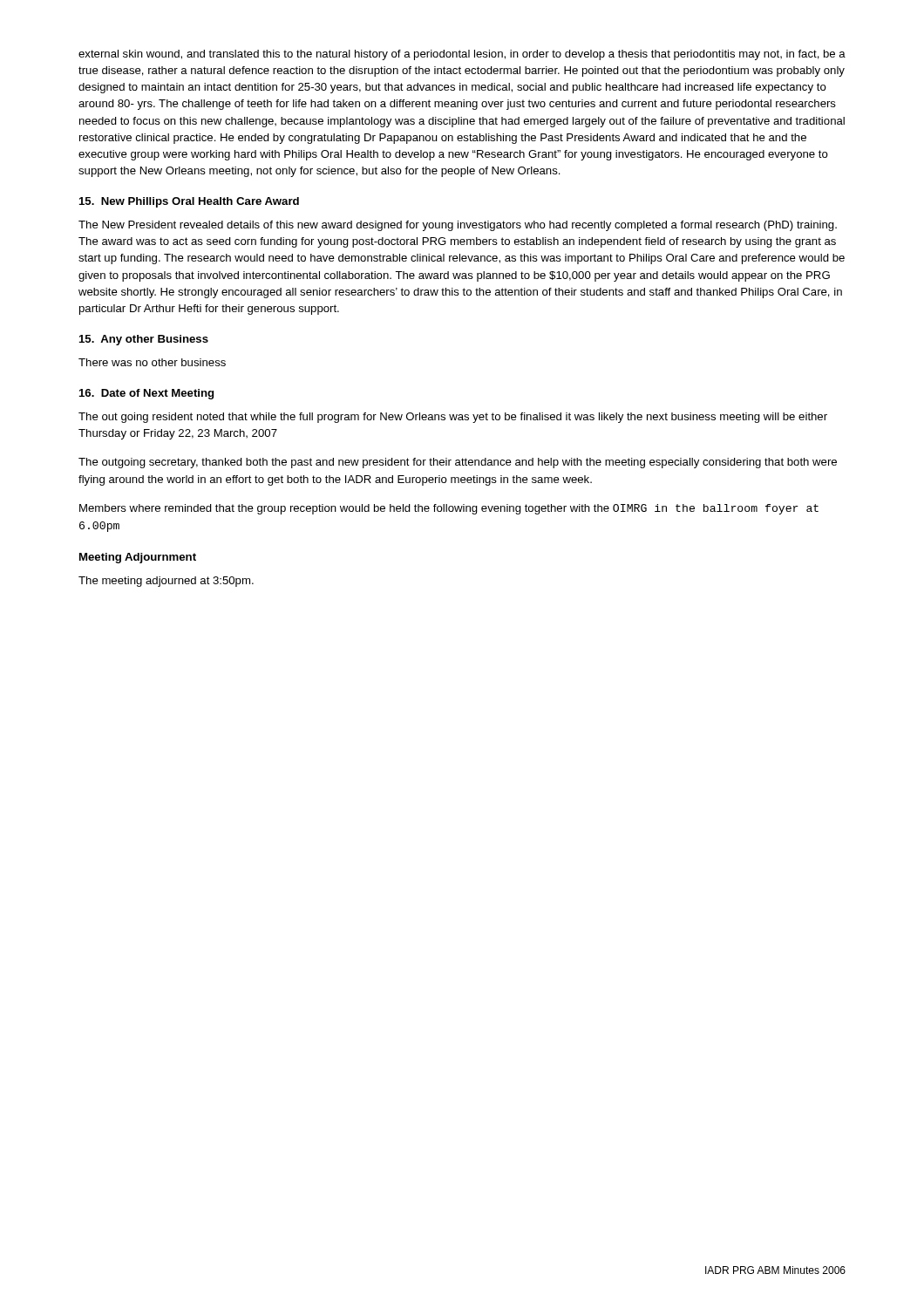Image resolution: width=924 pixels, height=1308 pixels.
Task: Locate the text block that says "external skin wound, and translated this"
Action: (462, 112)
